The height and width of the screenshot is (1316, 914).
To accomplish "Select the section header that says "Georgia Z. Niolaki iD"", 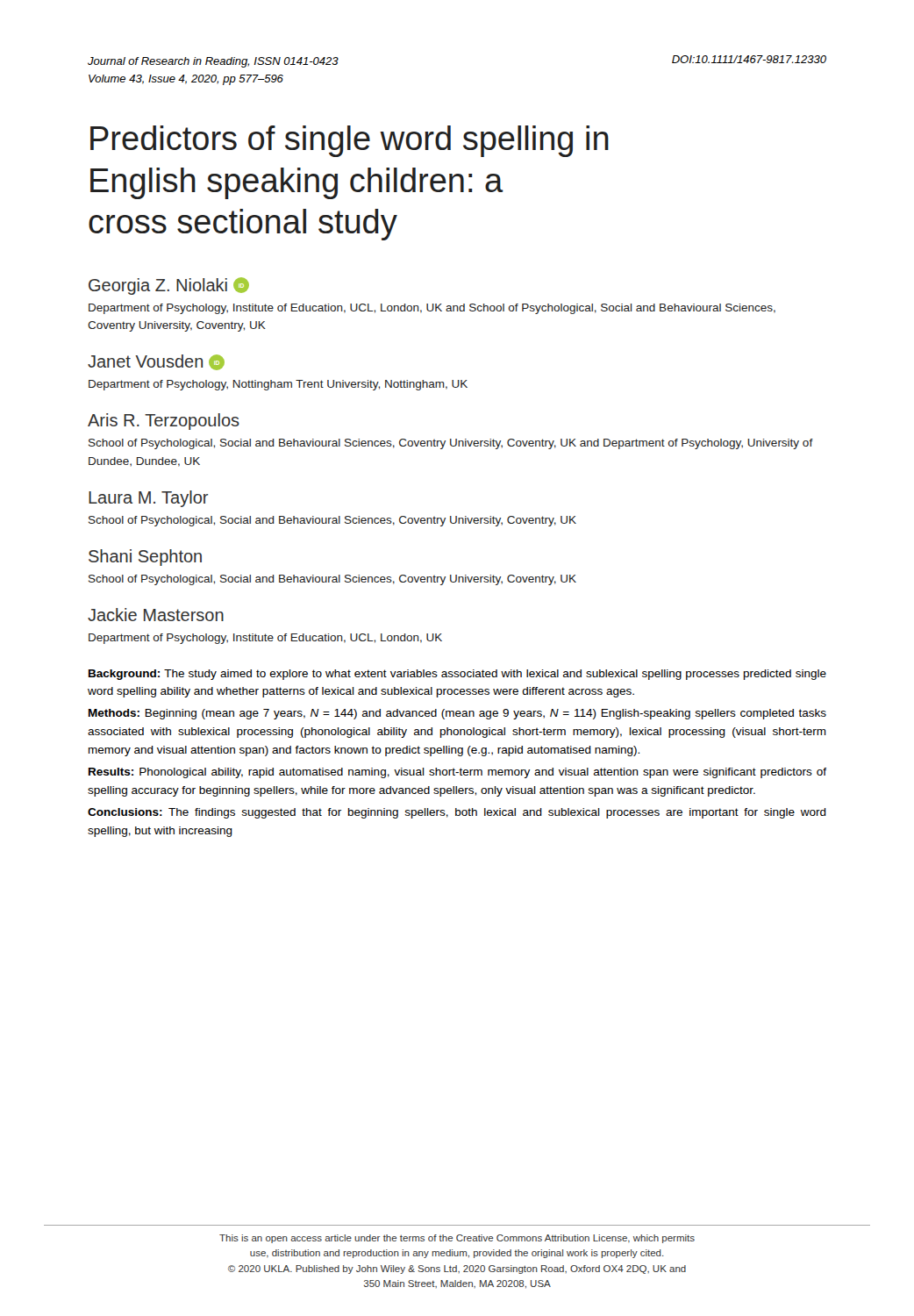I will (168, 285).
